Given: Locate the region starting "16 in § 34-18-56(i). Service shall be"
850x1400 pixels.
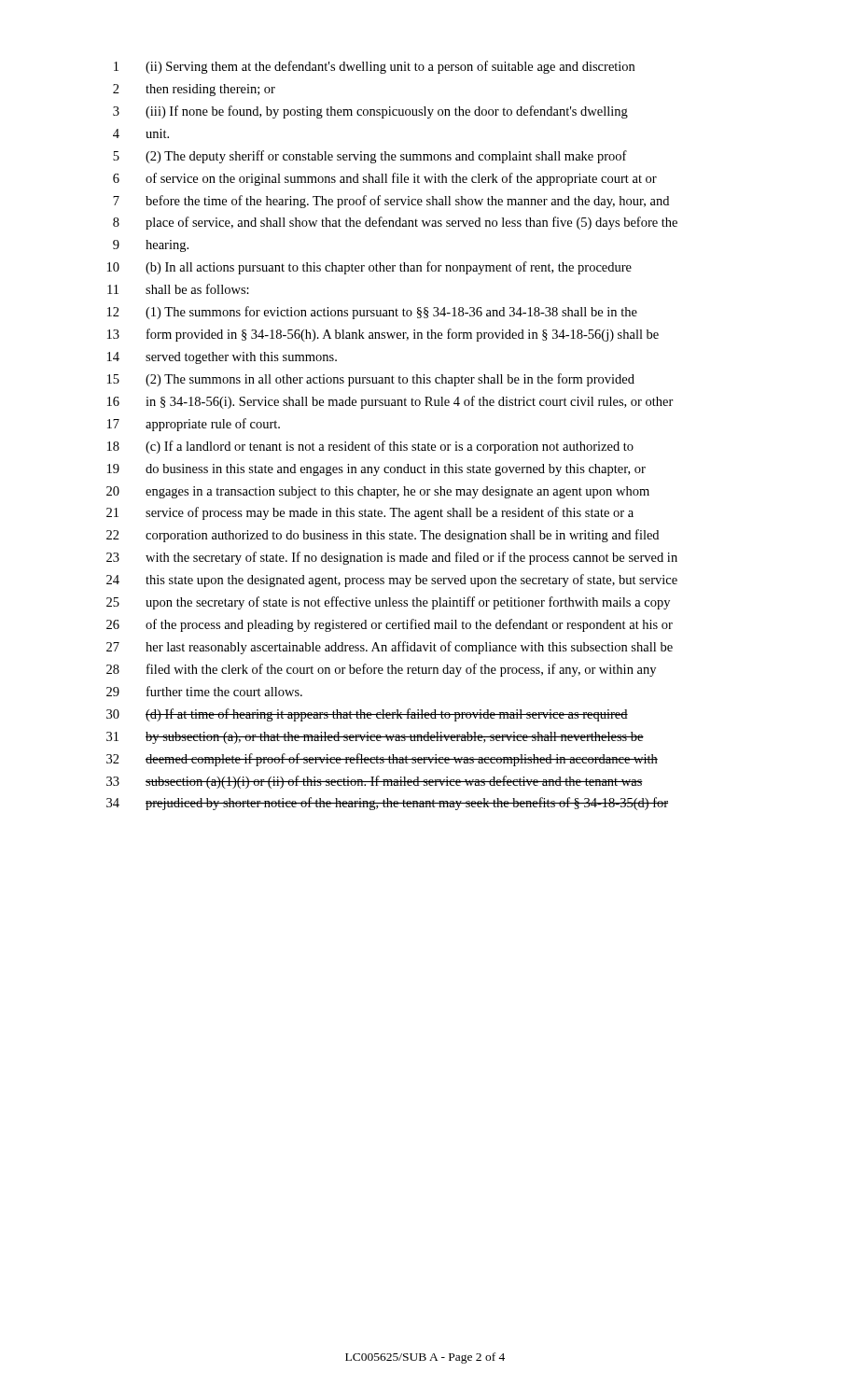Looking at the screenshot, I should 425,402.
